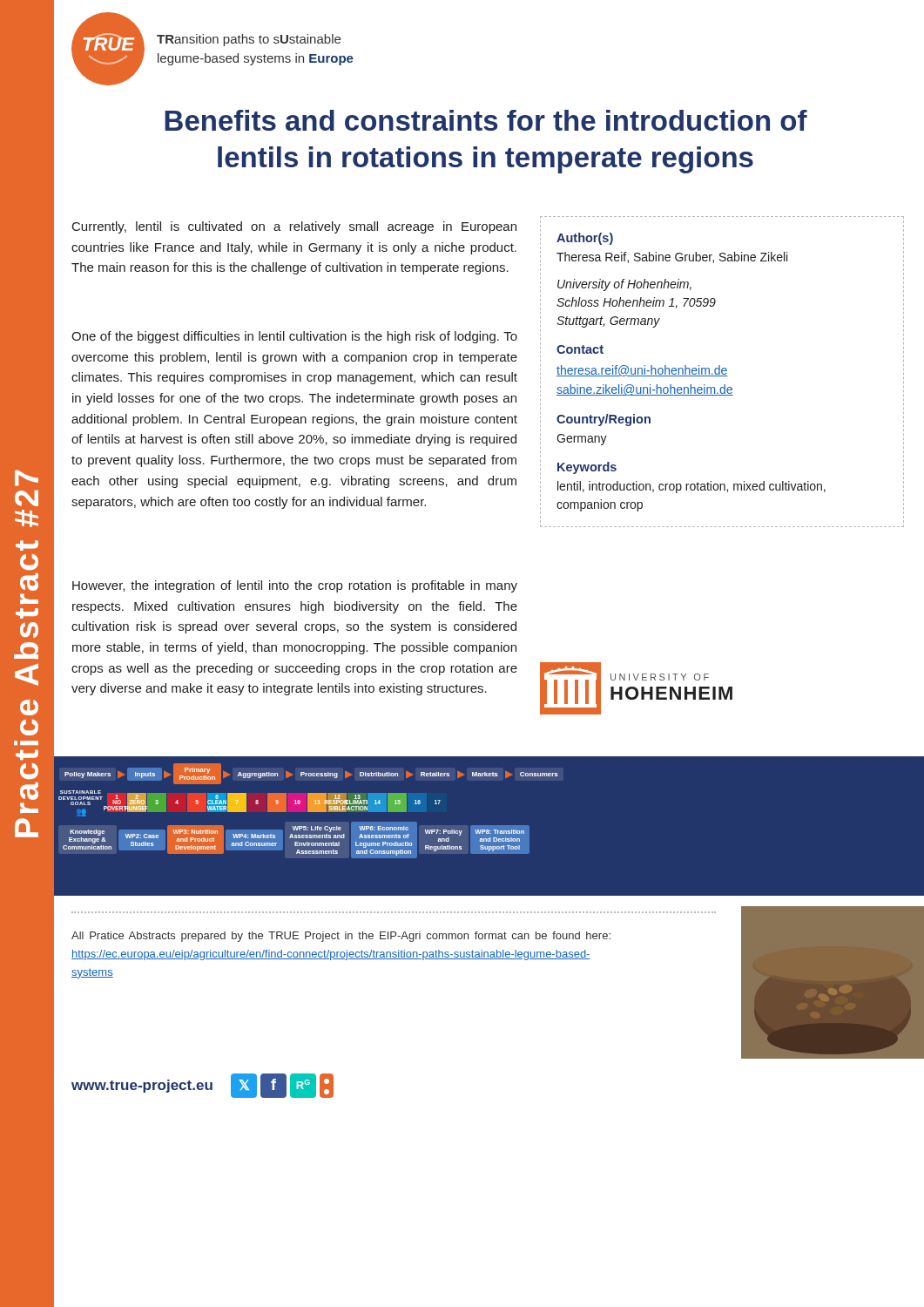Select the block starting "Benefits and constraints for the introduction"
Screen dimensions: 1307x924
[485, 140]
